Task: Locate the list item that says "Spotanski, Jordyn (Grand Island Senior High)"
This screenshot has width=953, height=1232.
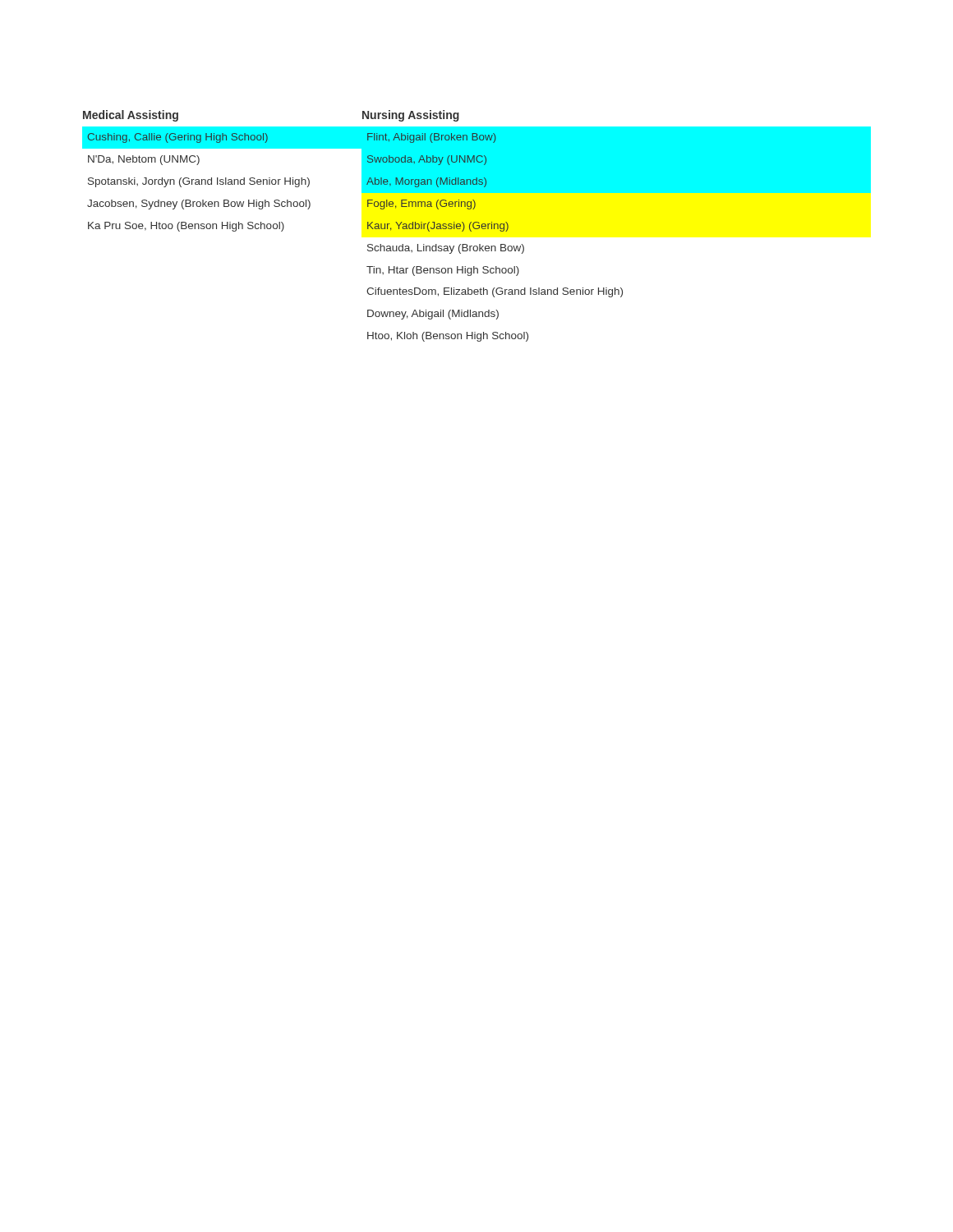Action: (x=199, y=181)
